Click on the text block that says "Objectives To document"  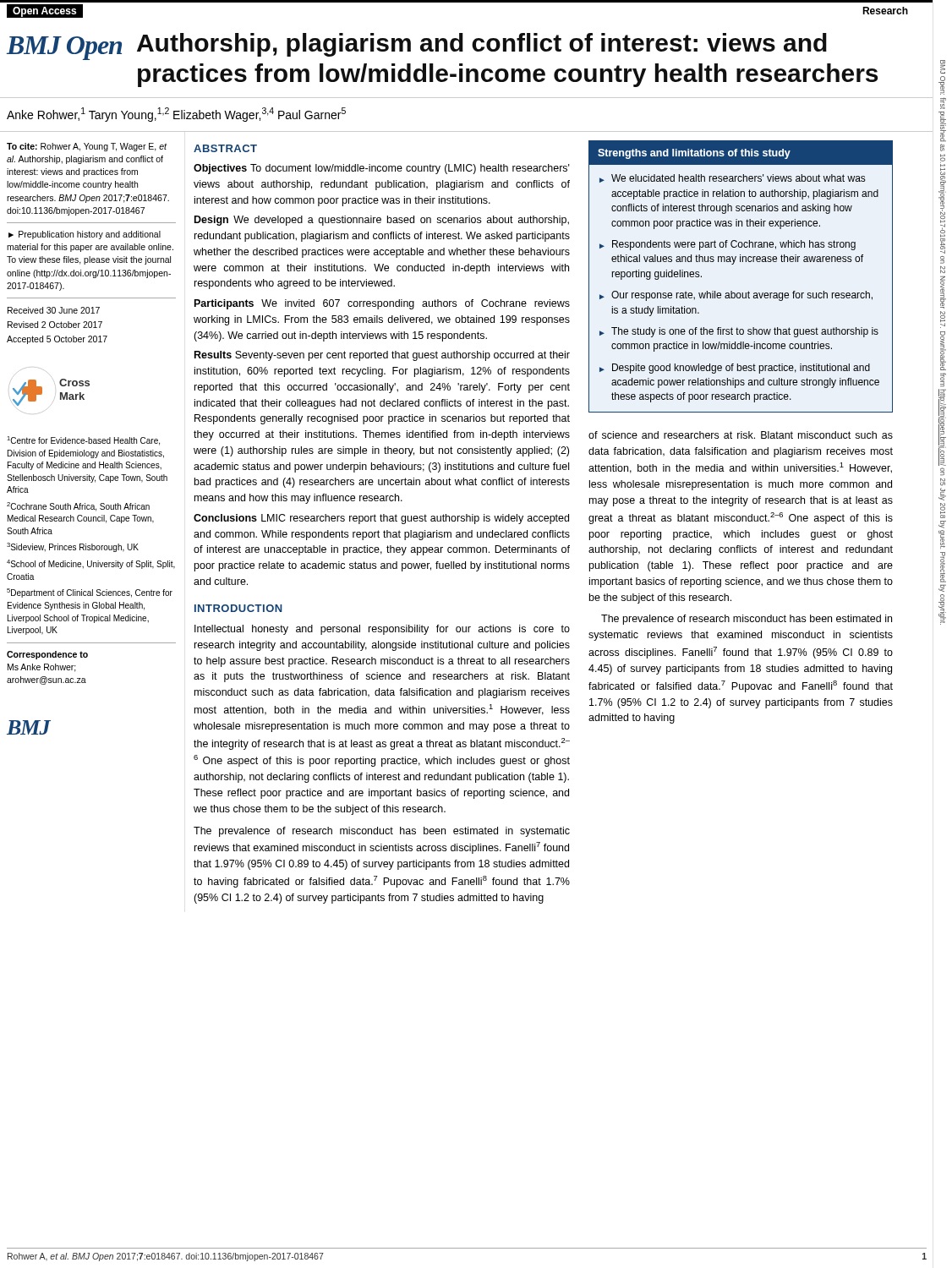(382, 184)
